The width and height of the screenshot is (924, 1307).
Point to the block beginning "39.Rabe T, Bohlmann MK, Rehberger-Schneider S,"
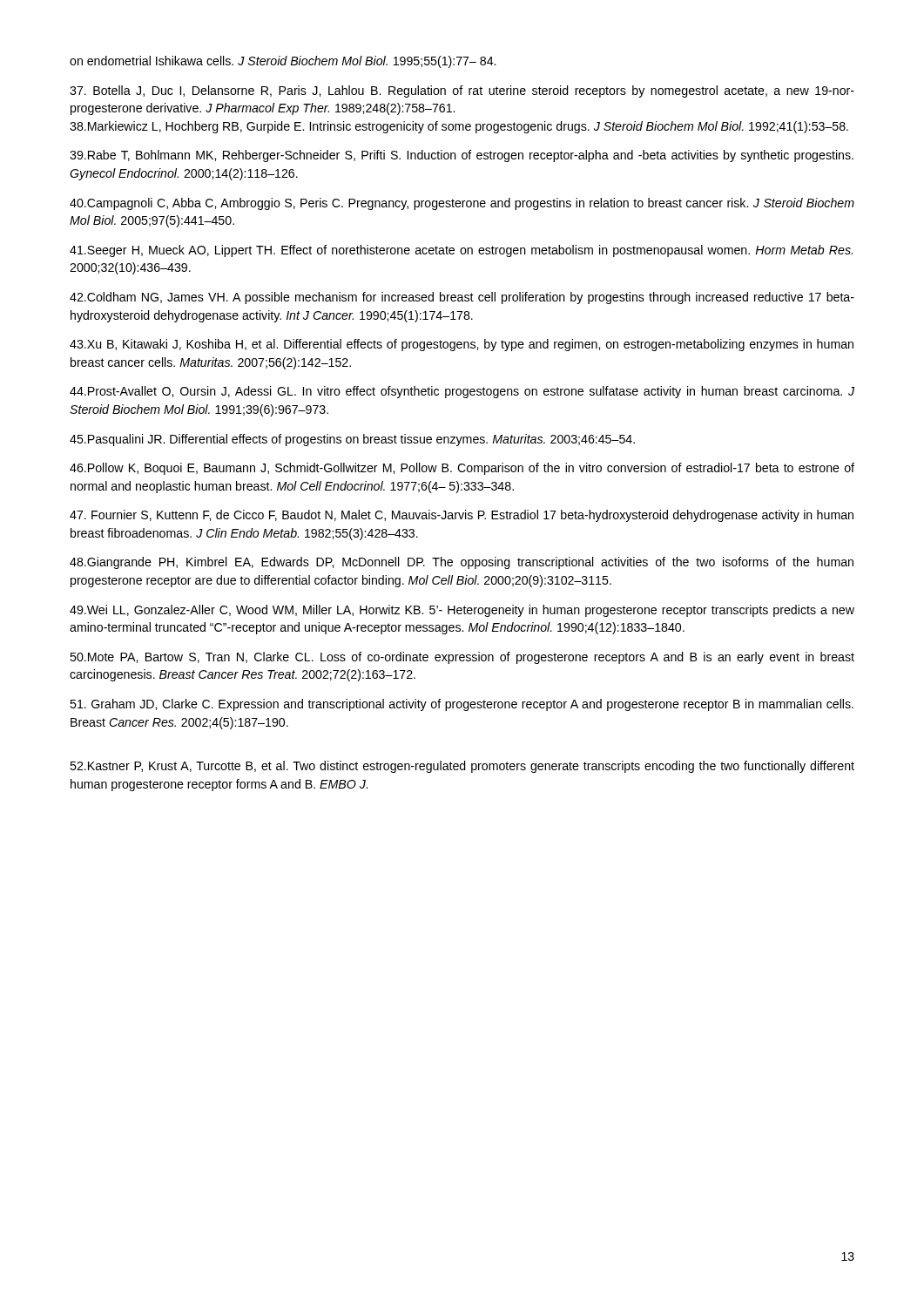coord(462,164)
